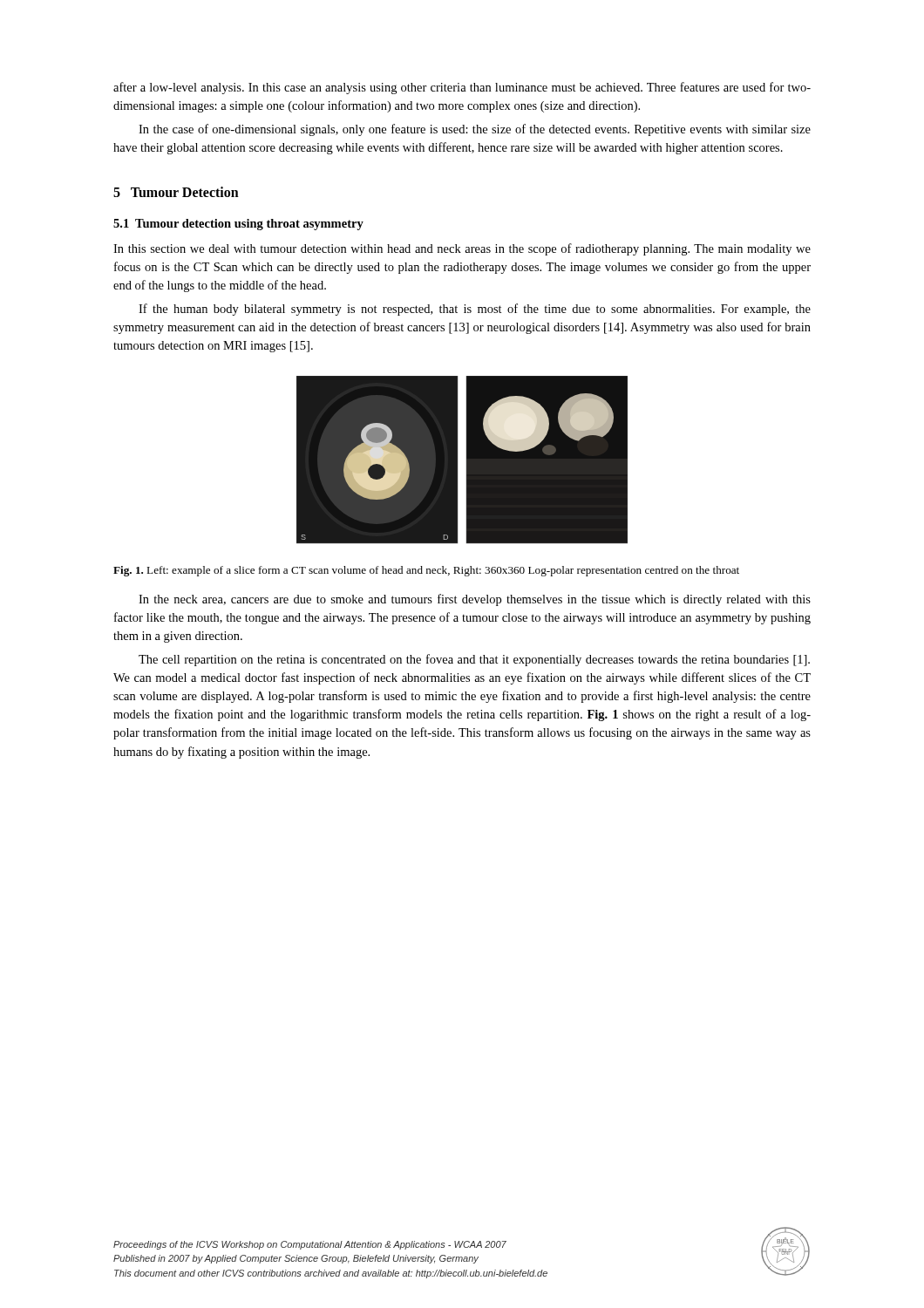Locate the photo
This screenshot has width=924, height=1308.
(x=462, y=465)
